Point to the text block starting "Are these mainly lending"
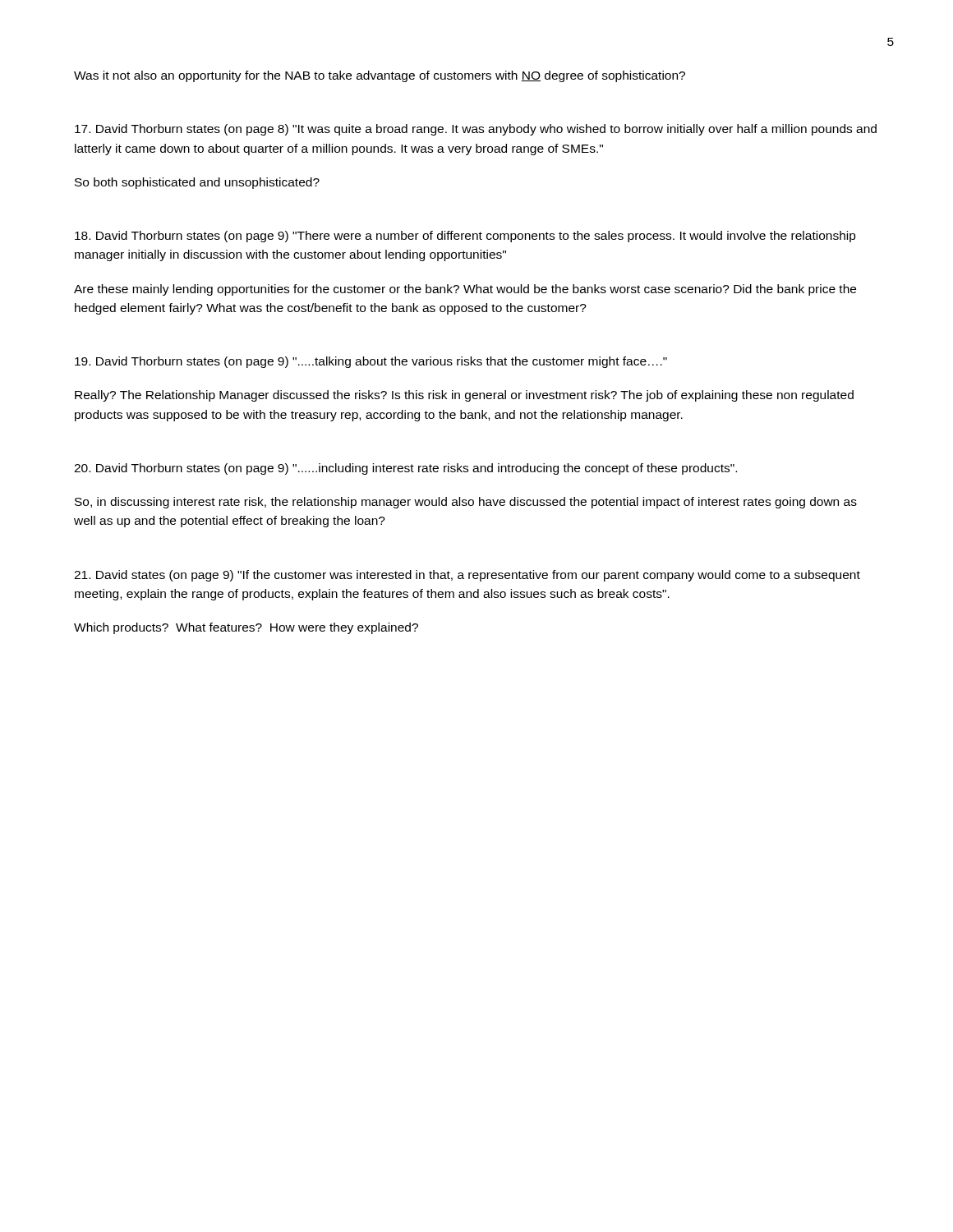This screenshot has width=953, height=1232. pos(465,298)
